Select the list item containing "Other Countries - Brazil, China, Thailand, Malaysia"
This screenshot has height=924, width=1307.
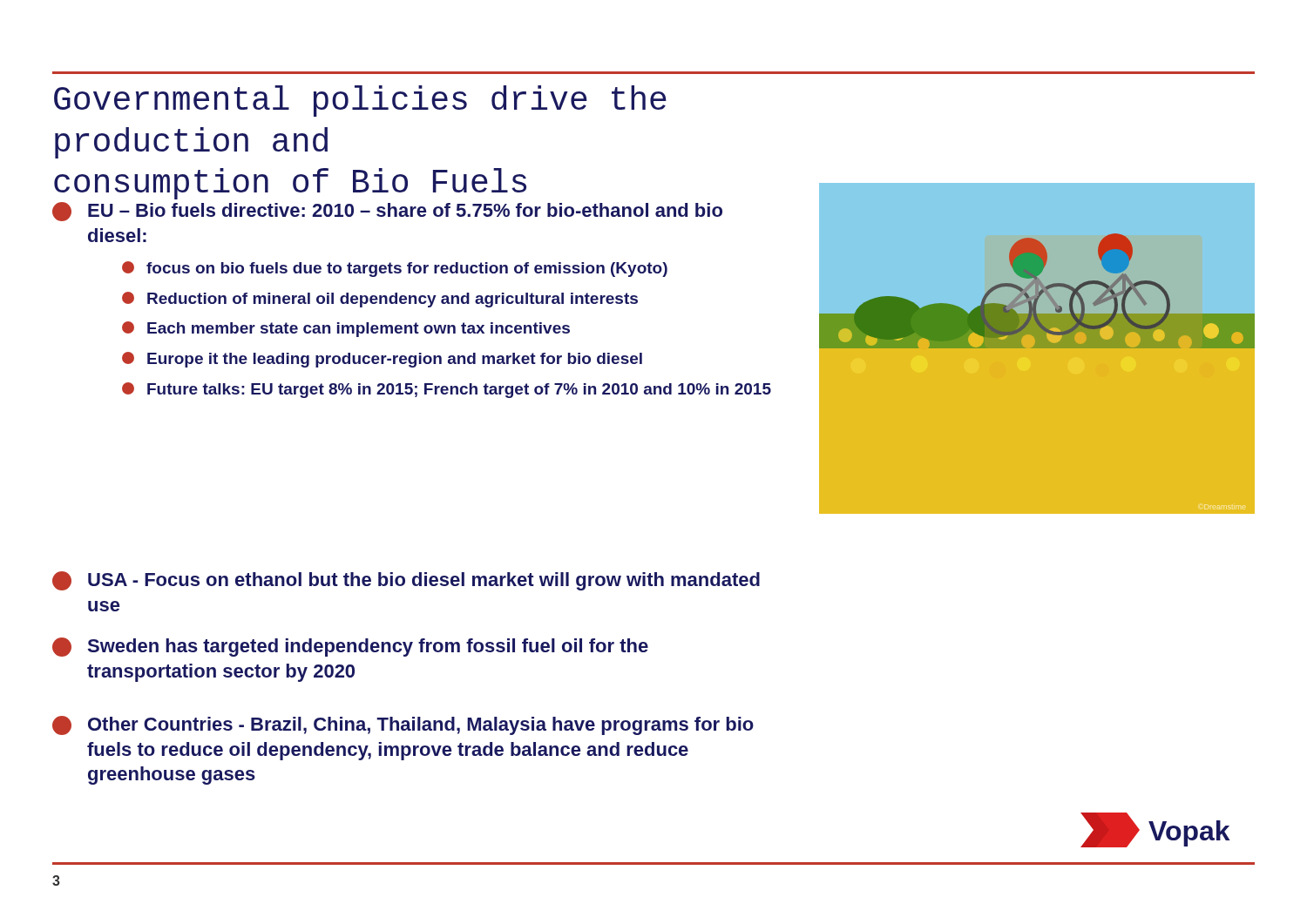[410, 750]
